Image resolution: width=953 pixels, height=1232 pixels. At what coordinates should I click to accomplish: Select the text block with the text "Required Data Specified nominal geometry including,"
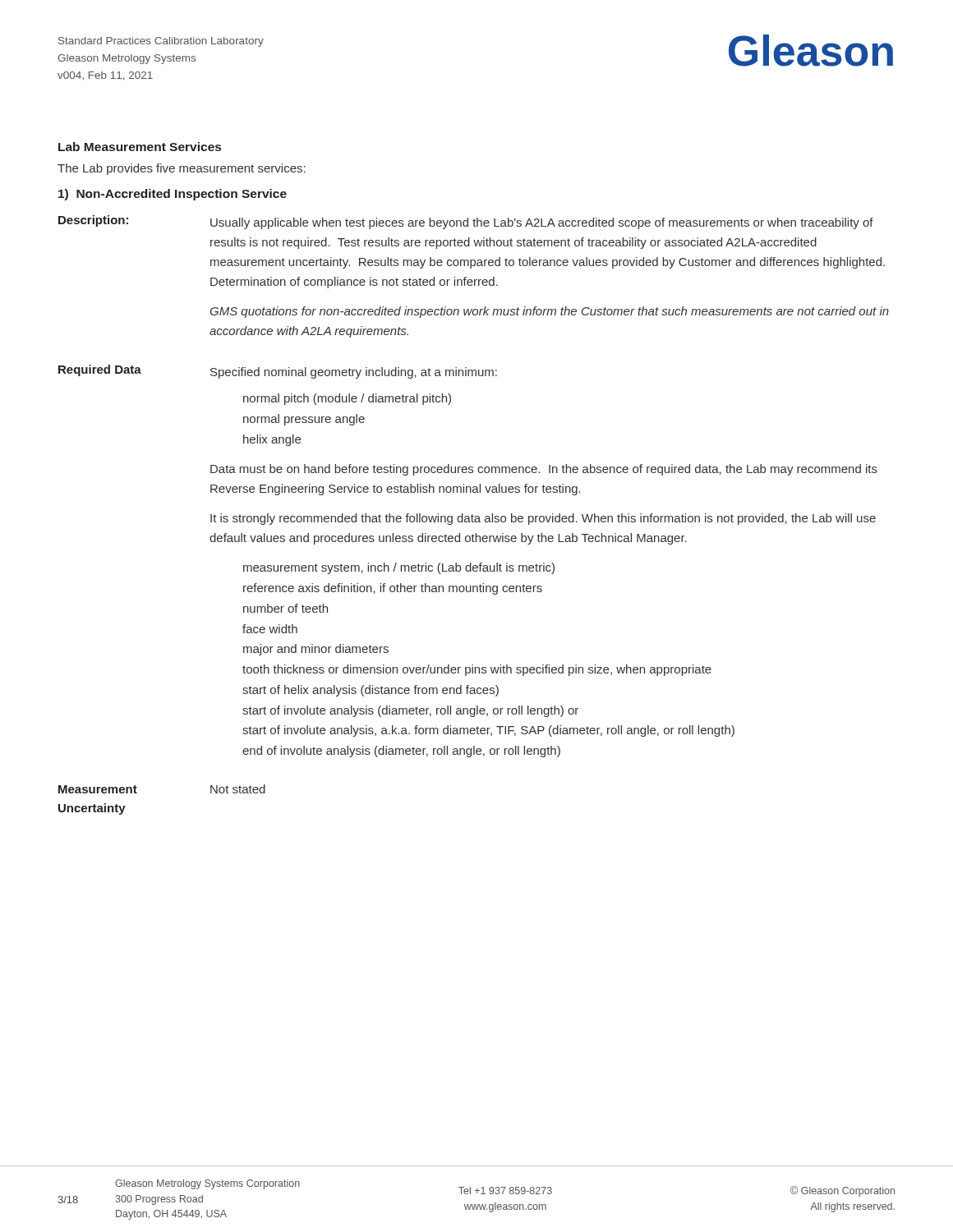pos(476,567)
